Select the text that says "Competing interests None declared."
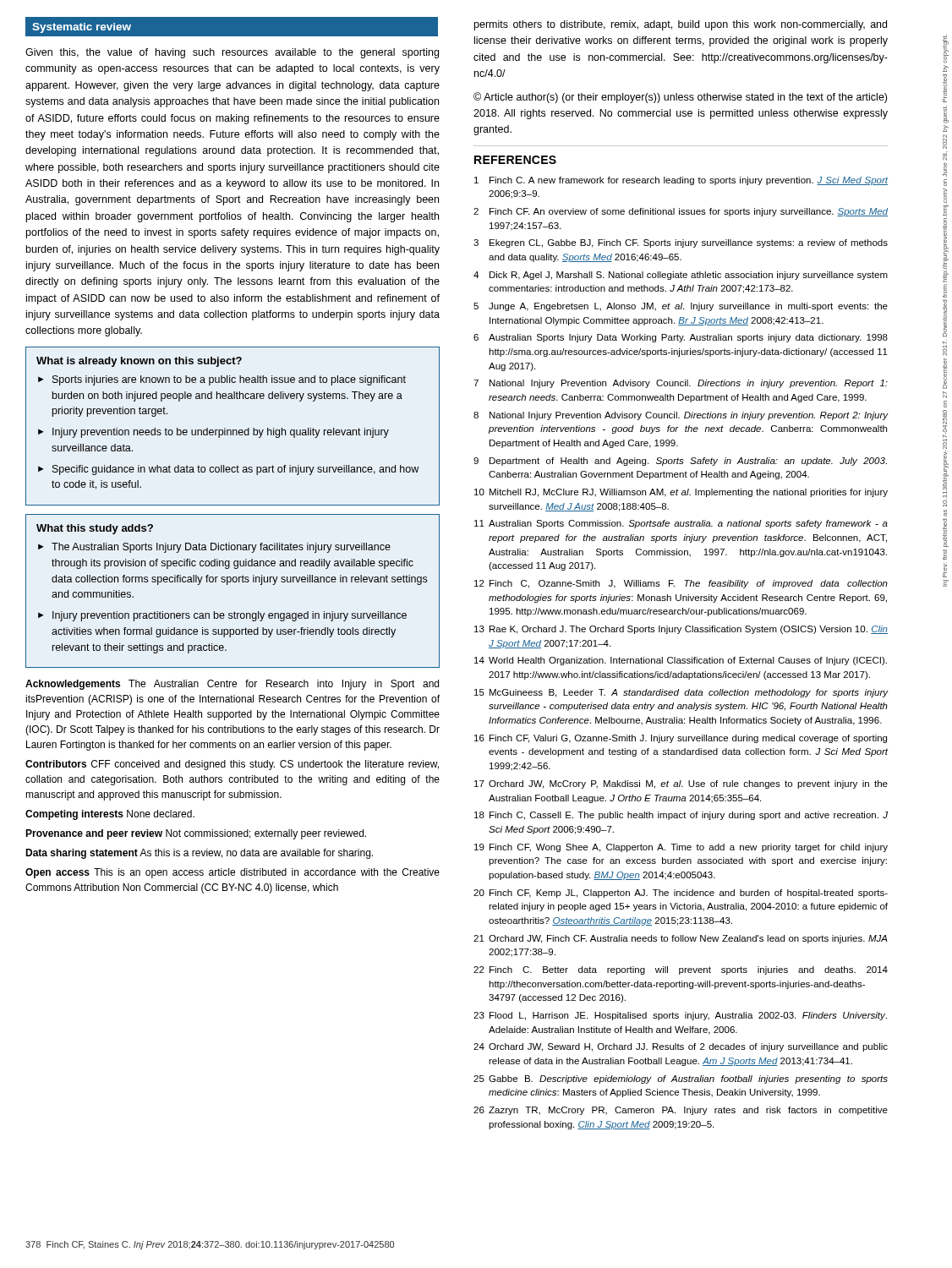 tap(110, 814)
